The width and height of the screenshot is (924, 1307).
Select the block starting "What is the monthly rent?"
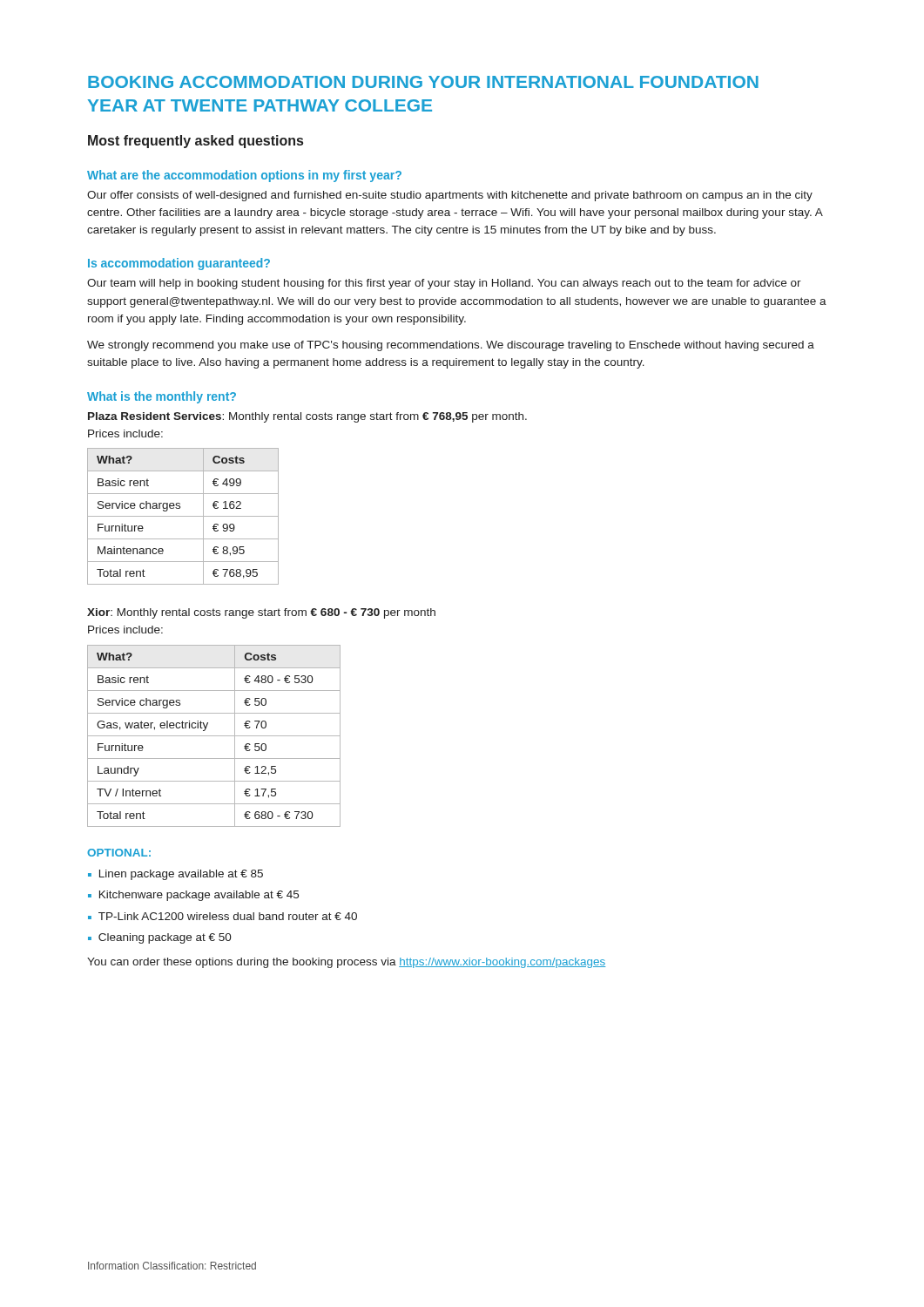click(162, 396)
